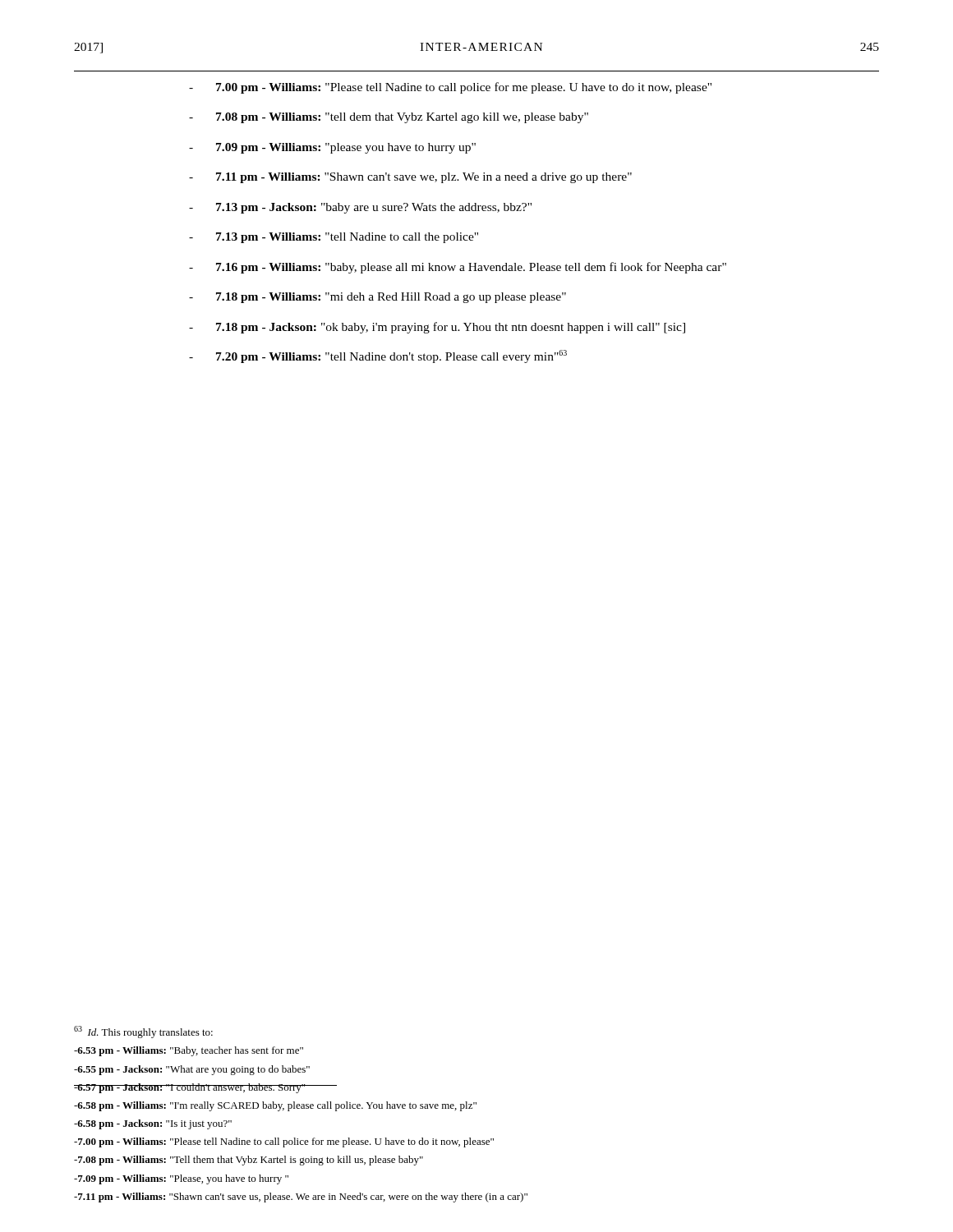953x1232 pixels.
Task: Locate the block of text that opens with "- 7.16 pm - Williams: "baby, please all"
Action: tap(476, 267)
